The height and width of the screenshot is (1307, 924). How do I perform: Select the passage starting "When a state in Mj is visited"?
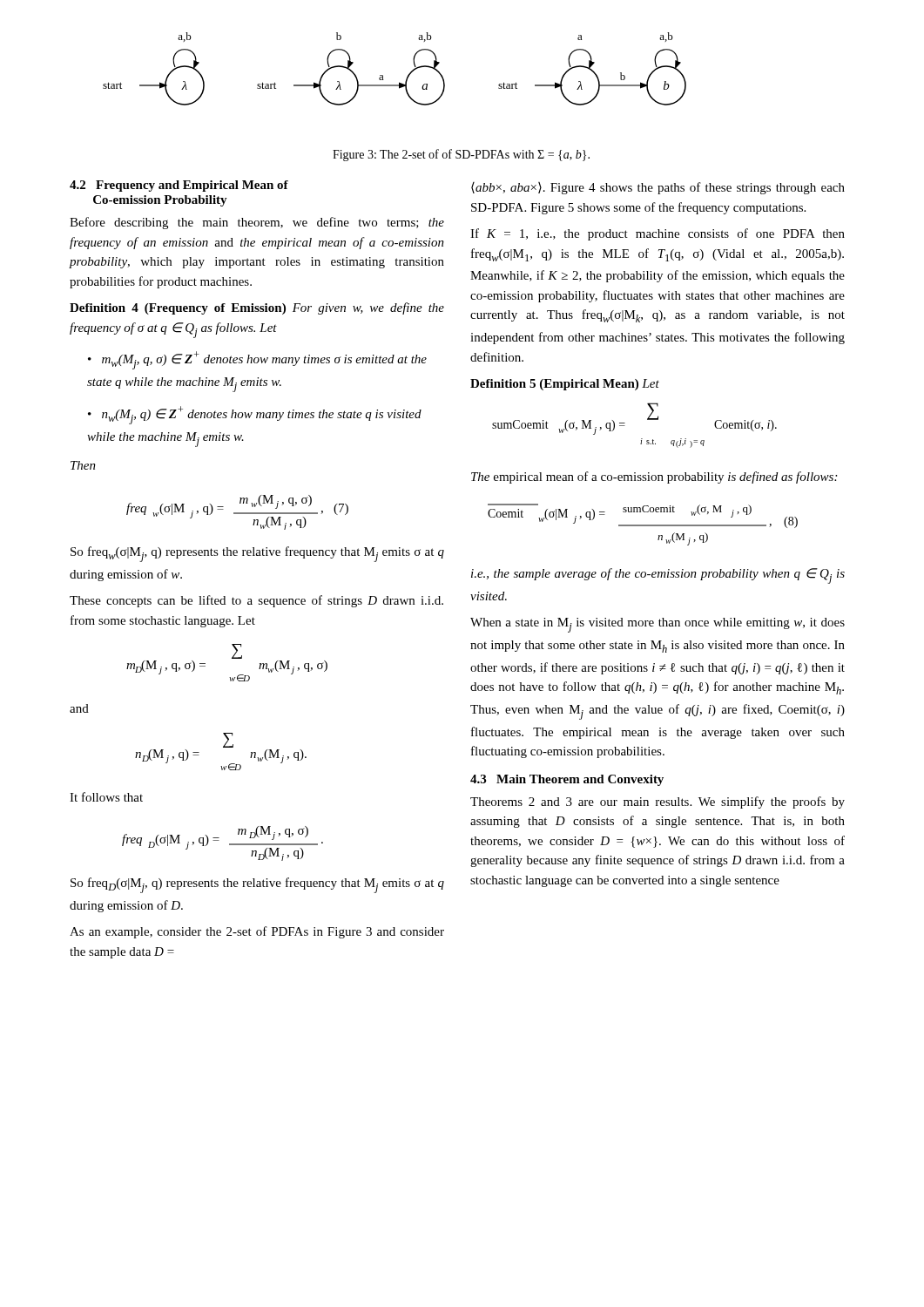pyautogui.click(x=658, y=687)
